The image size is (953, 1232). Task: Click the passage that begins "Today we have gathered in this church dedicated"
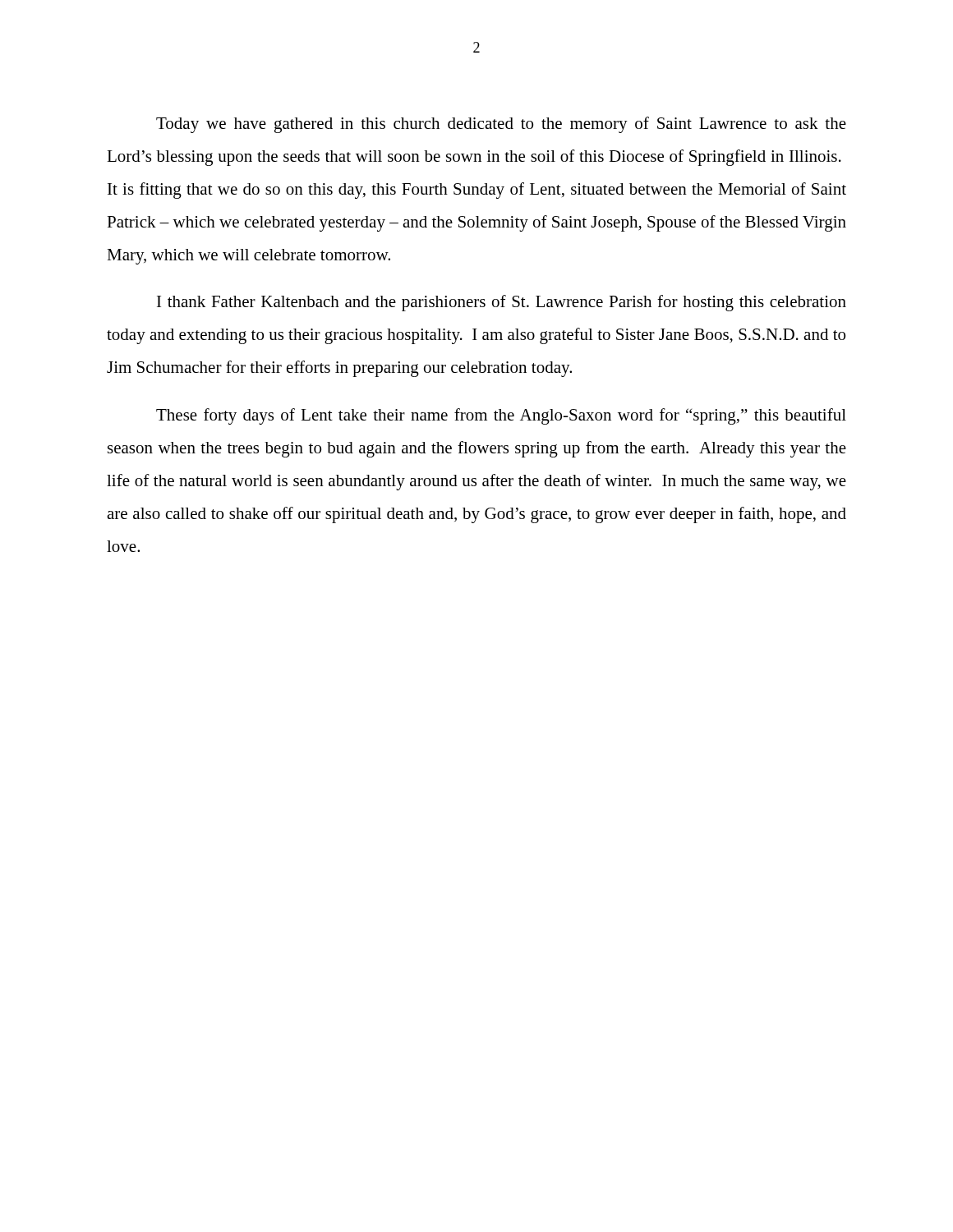pyautogui.click(x=476, y=189)
